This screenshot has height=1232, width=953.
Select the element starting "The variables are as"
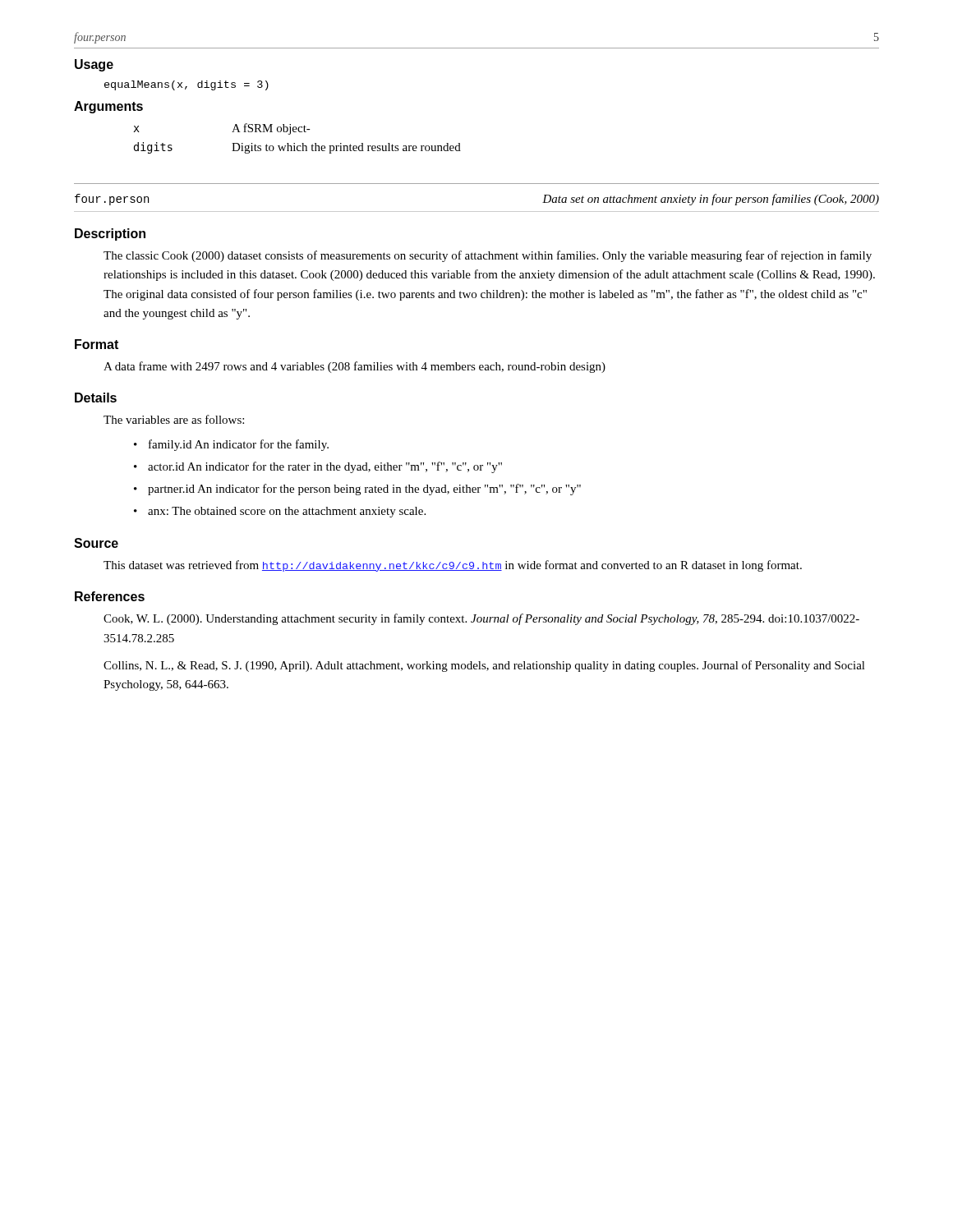(174, 420)
